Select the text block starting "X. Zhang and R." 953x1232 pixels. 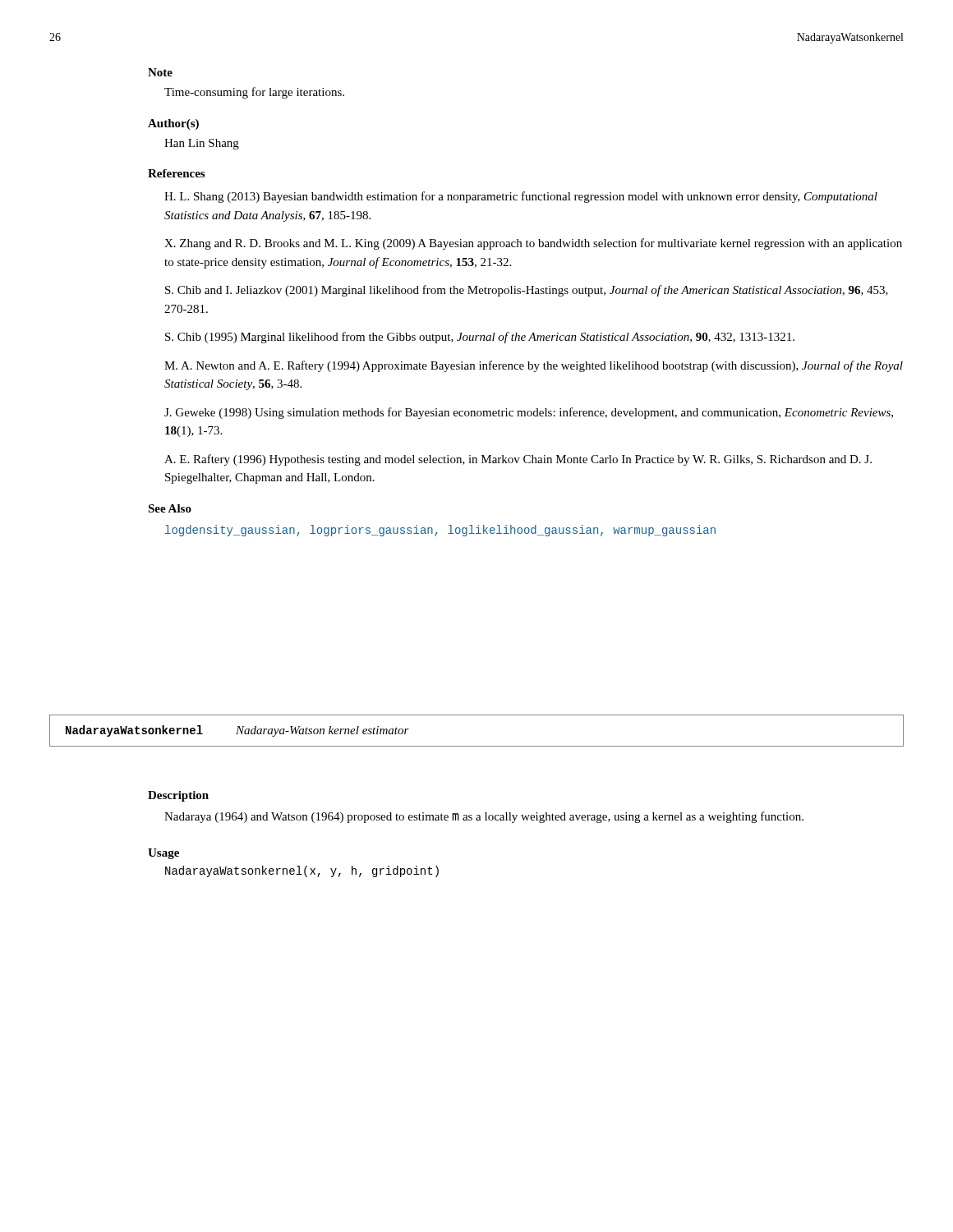(x=533, y=252)
